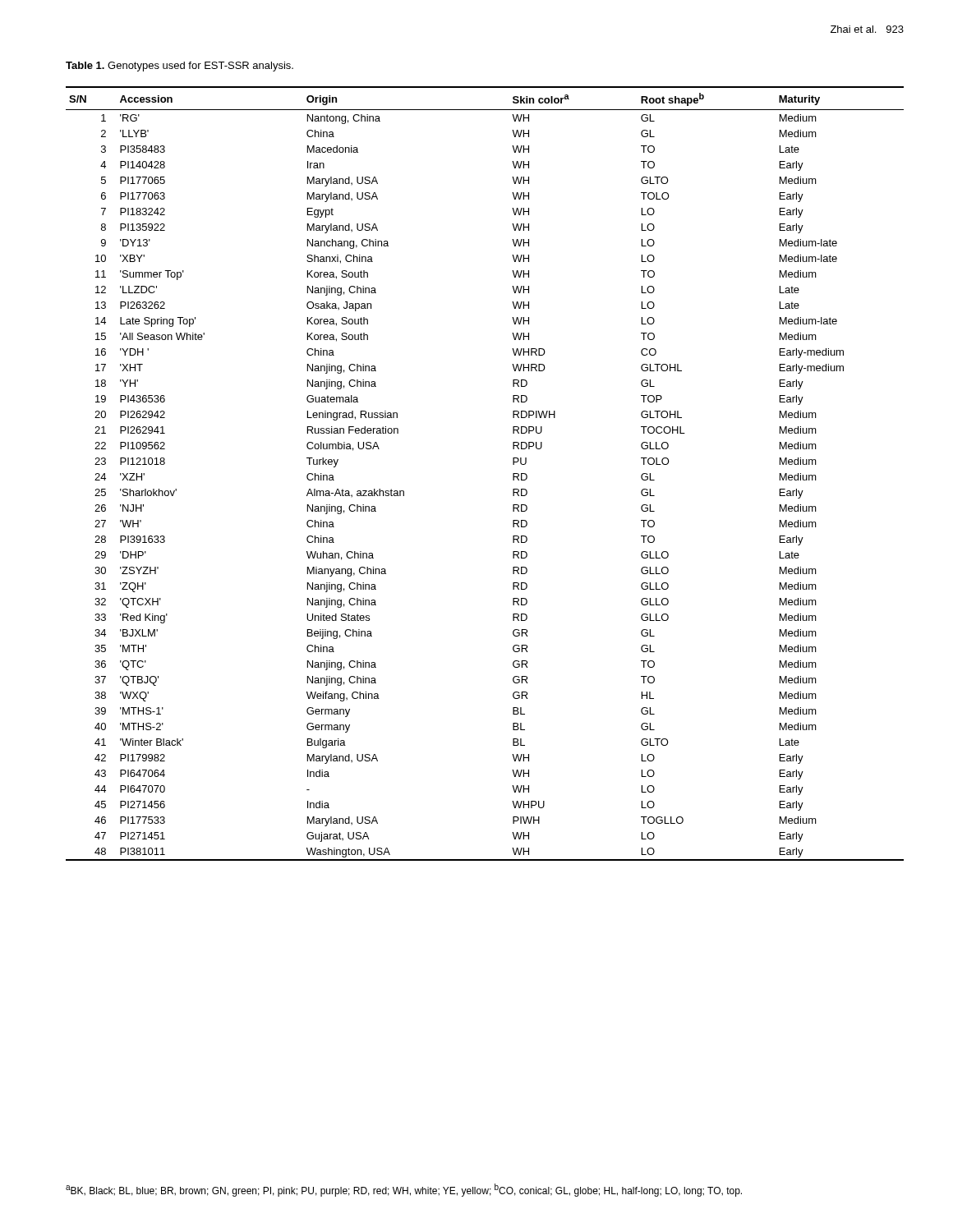Click the caption that begins "Table 1. Genotypes used for"
The height and width of the screenshot is (1232, 953).
(180, 65)
